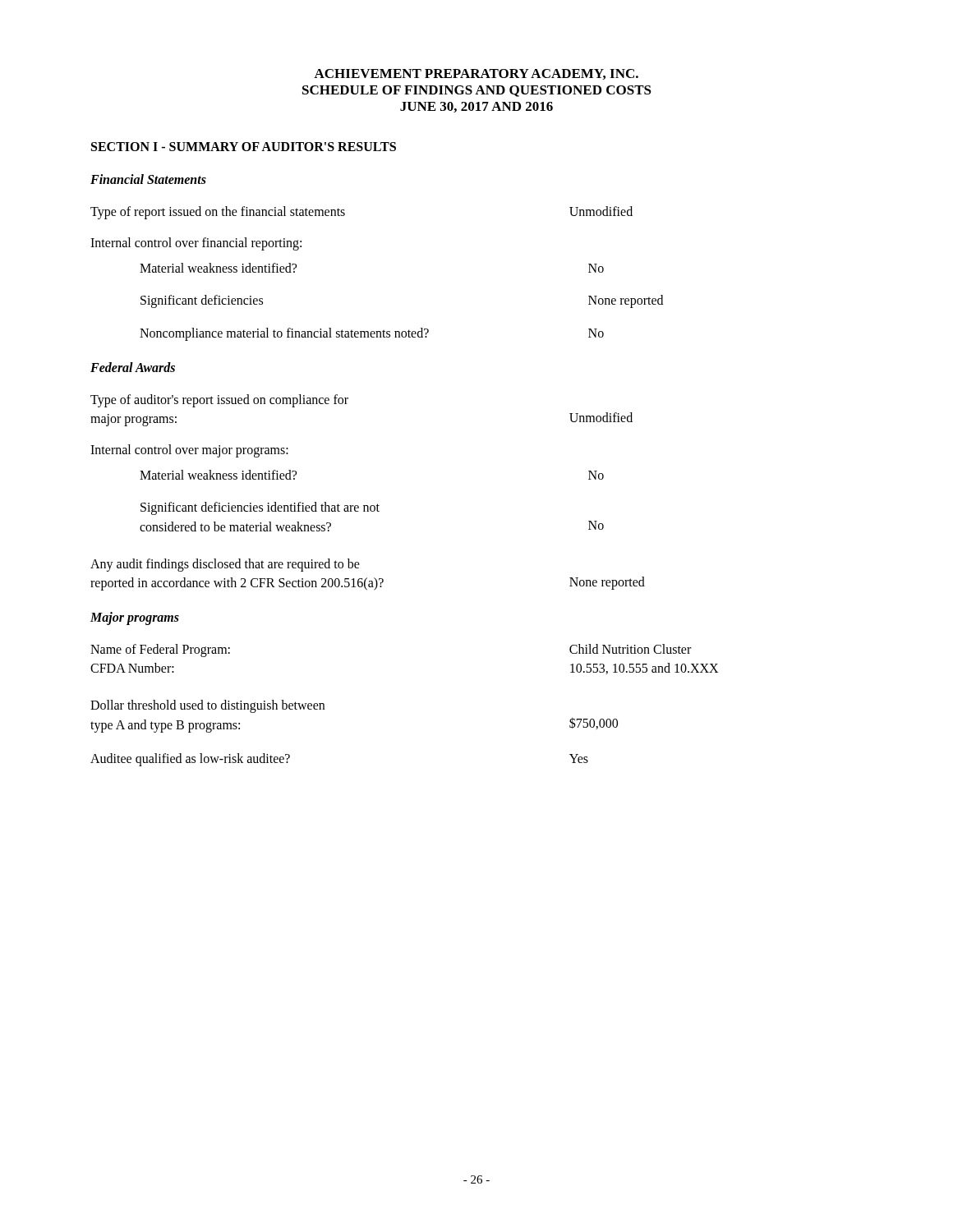Where is the passage that starts "Type of report issued on"?
Viewport: 953px width, 1232px height.
211,212
